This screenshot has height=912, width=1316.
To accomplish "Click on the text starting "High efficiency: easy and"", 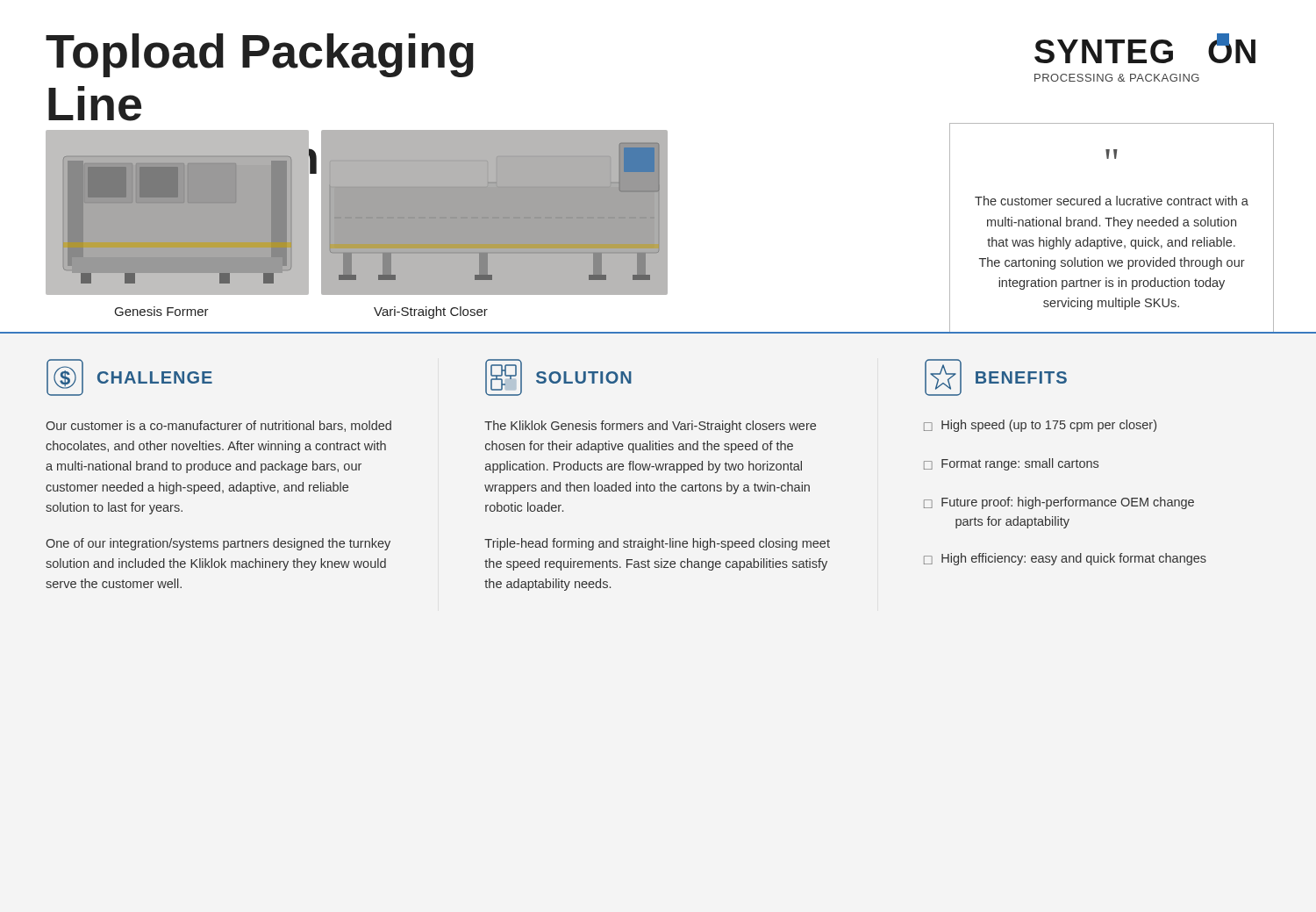I will click(1074, 558).
